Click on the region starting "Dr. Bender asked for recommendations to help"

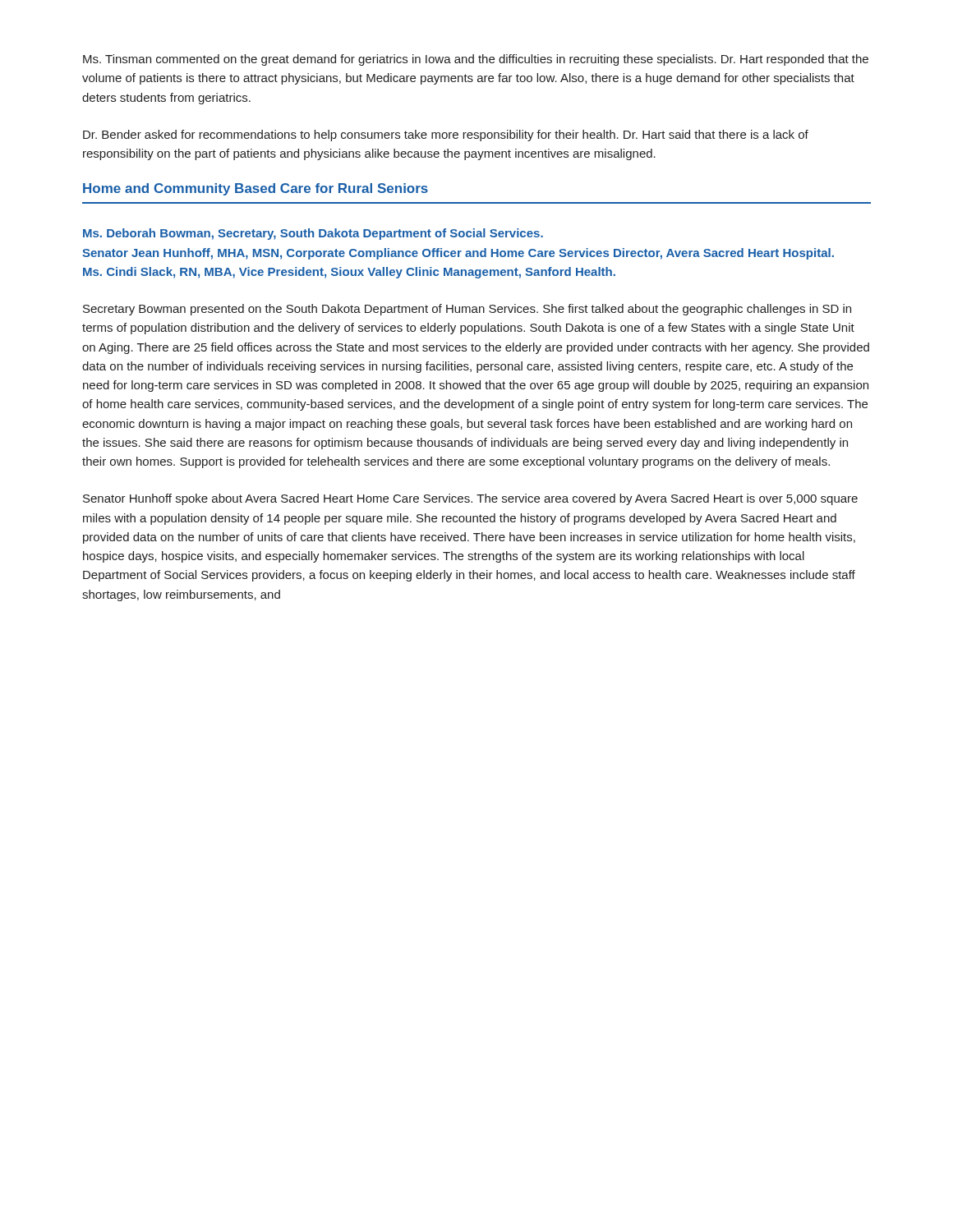445,144
